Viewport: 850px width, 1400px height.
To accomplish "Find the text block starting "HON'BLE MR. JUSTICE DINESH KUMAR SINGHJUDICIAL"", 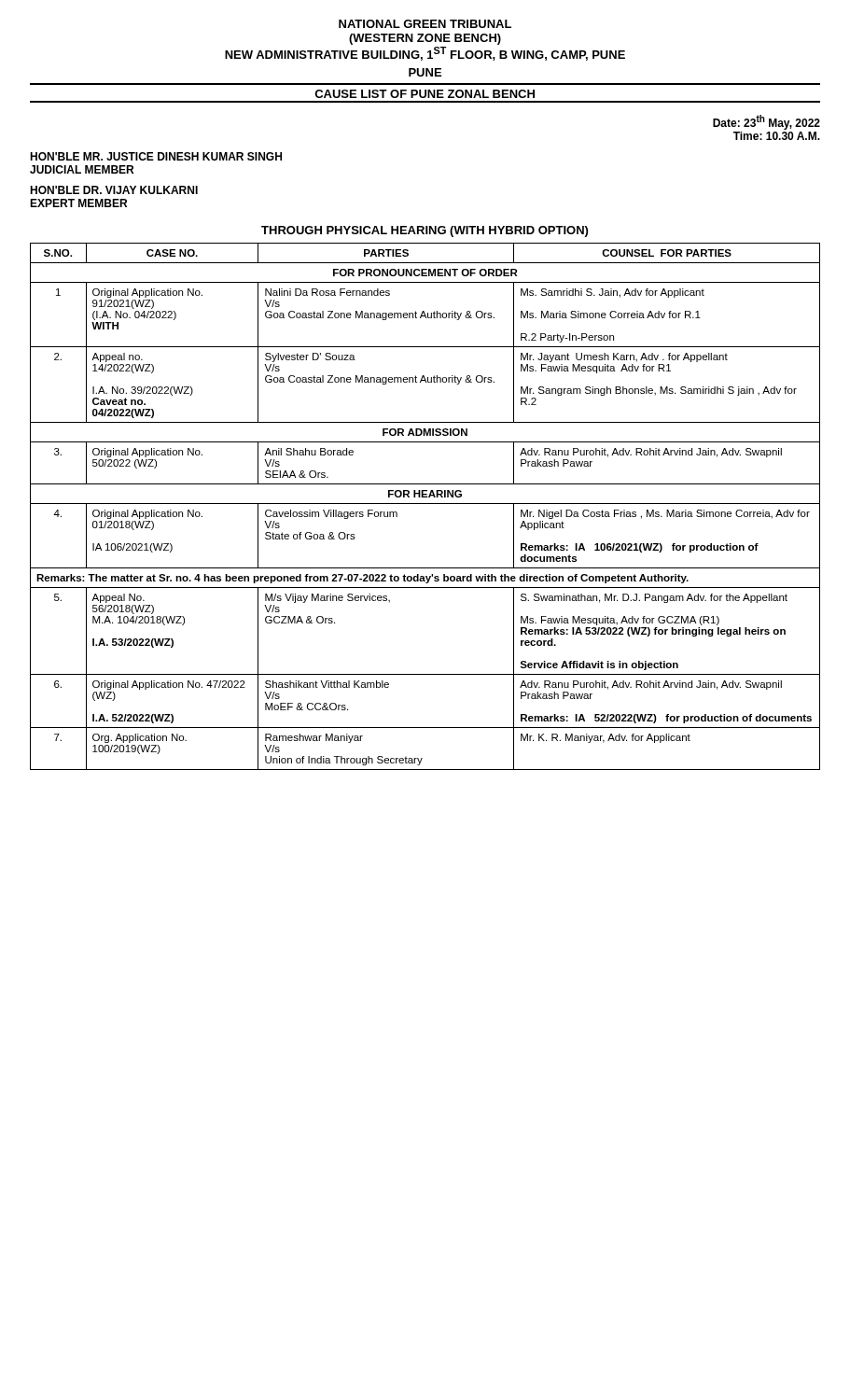I will 156,156.
